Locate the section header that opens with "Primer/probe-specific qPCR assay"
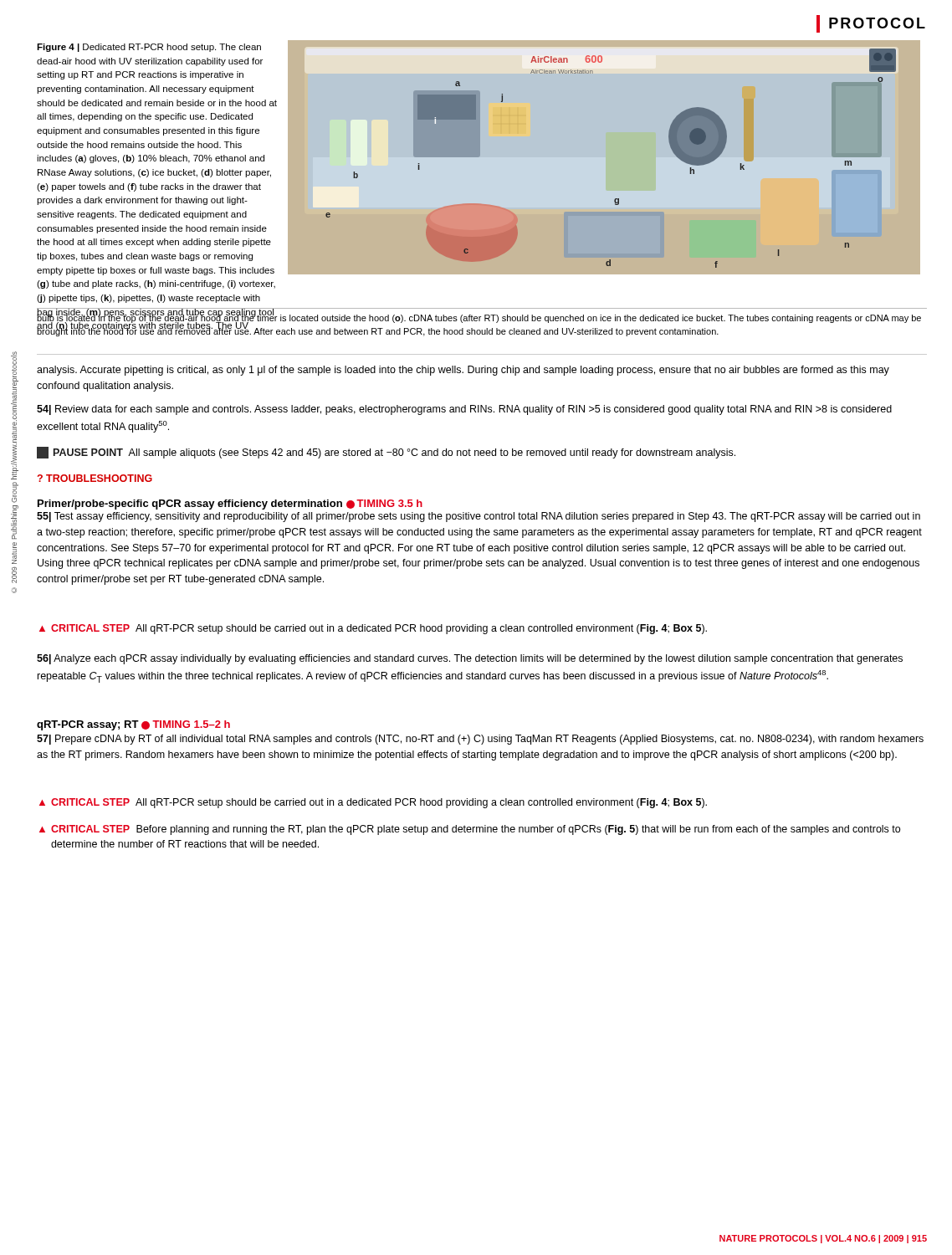Image resolution: width=952 pixels, height=1255 pixels. tap(482, 503)
